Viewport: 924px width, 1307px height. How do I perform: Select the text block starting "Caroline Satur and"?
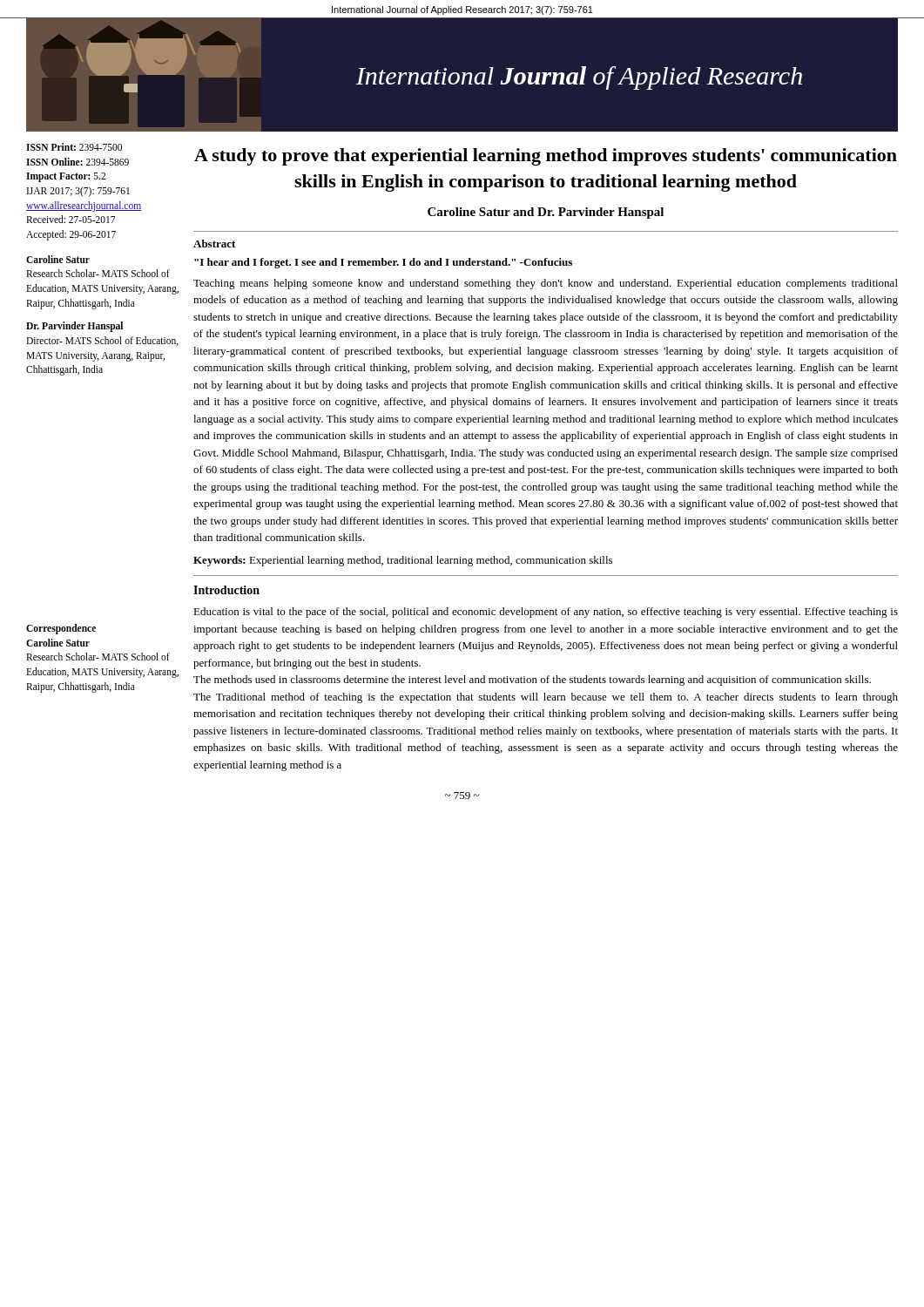546,212
